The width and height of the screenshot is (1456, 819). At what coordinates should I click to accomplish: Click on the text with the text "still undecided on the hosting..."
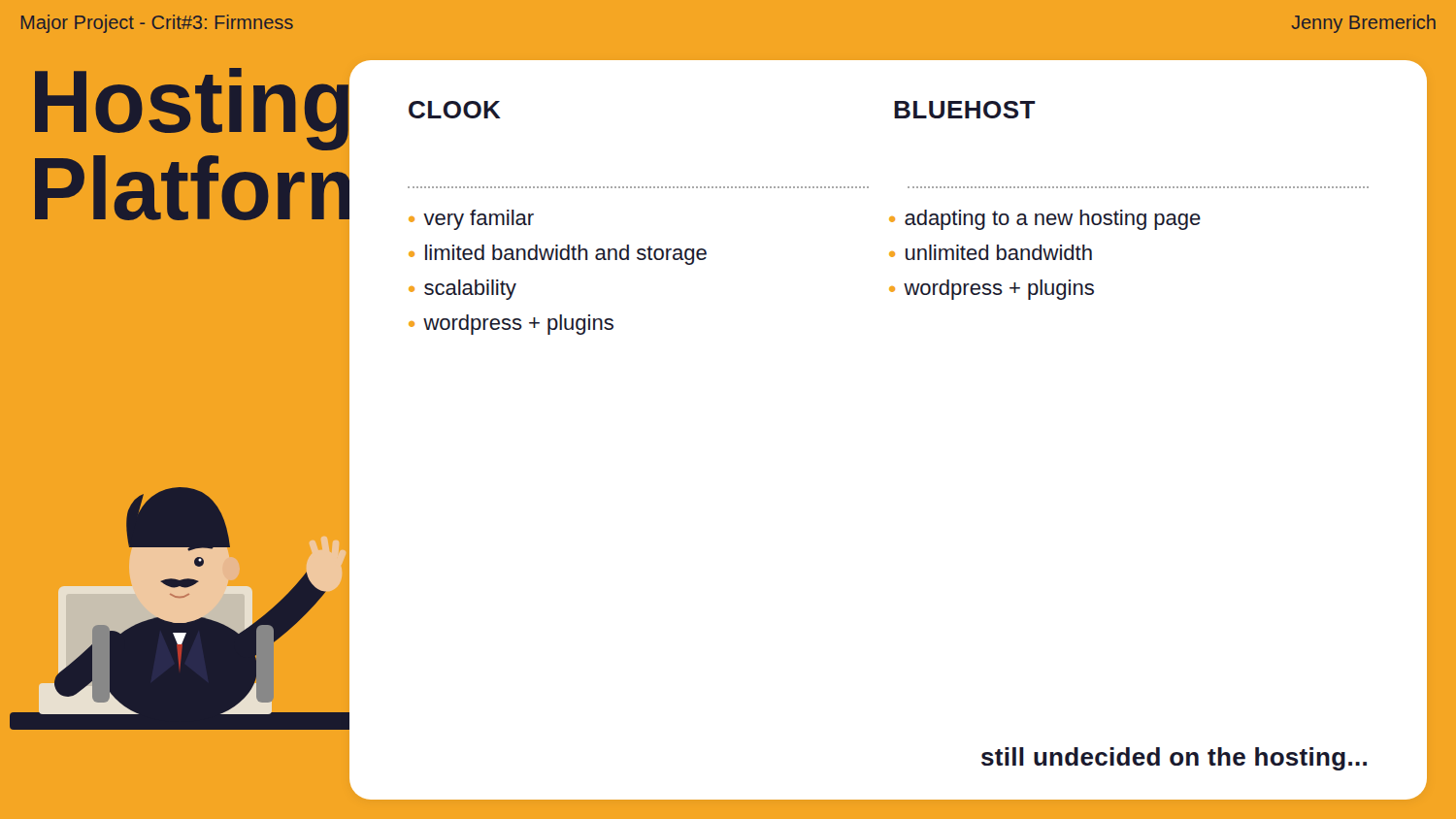point(1175,757)
